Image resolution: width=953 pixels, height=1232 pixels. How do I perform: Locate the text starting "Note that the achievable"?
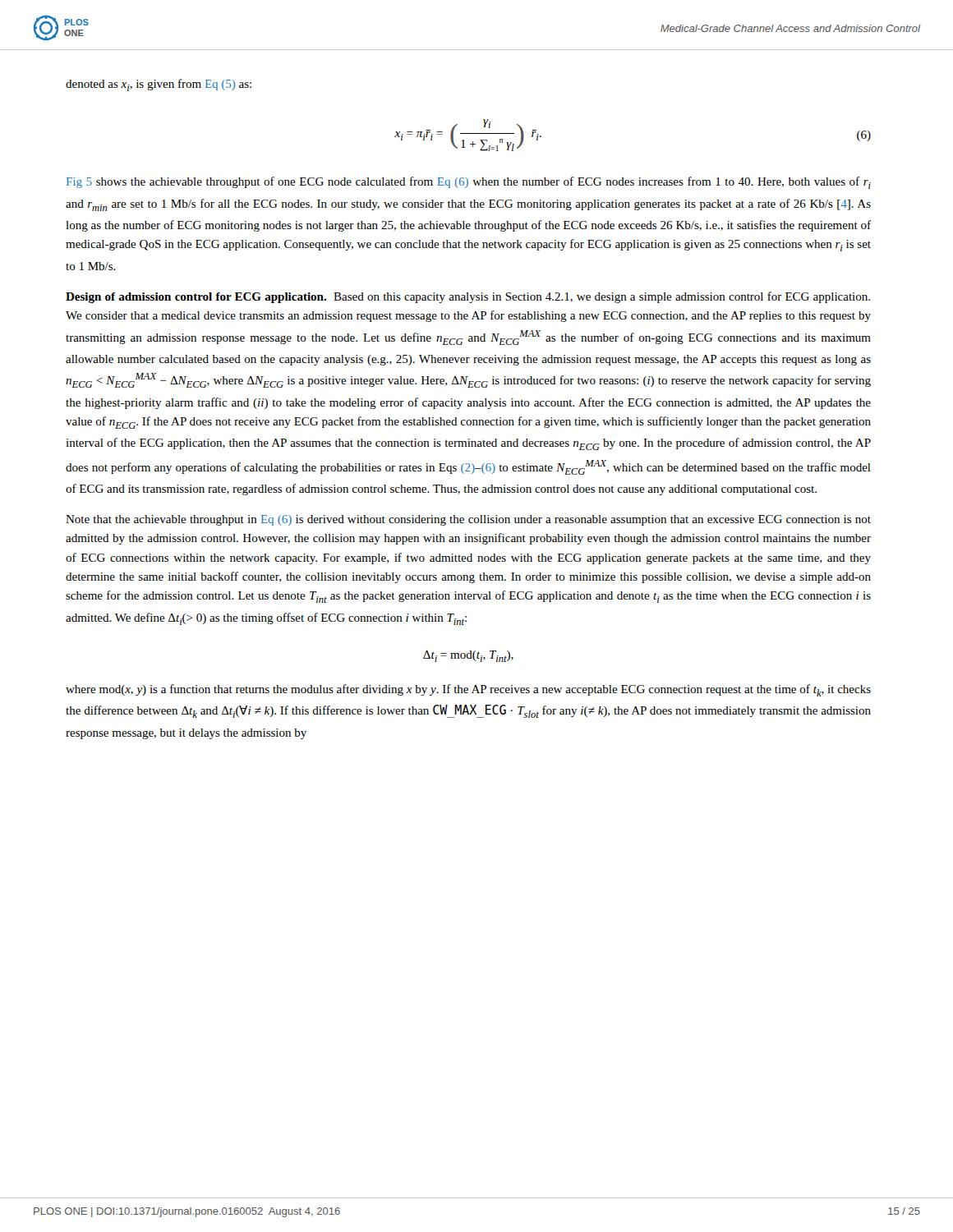tap(468, 570)
